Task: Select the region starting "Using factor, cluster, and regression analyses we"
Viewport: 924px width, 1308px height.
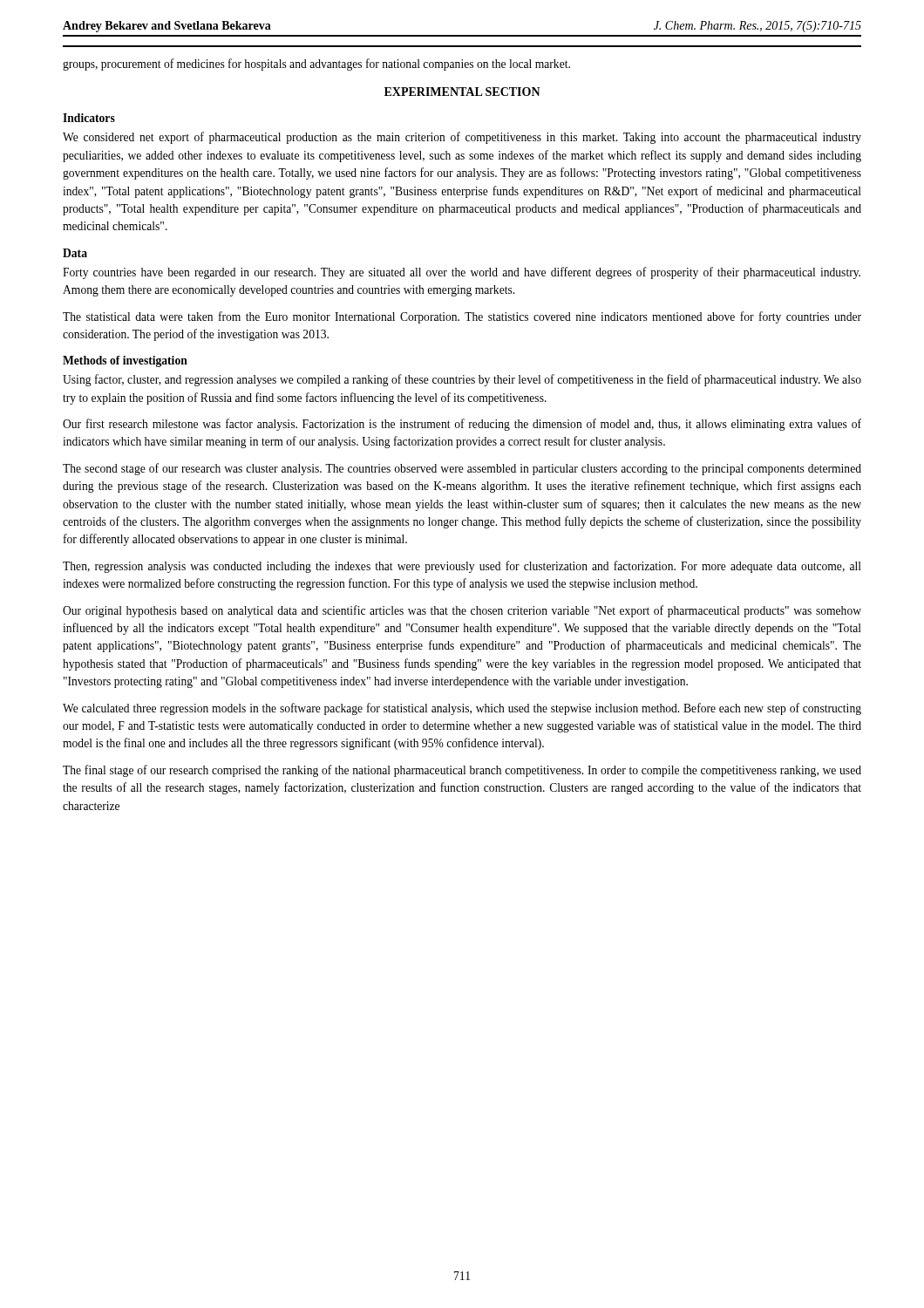Action: pyautogui.click(x=462, y=389)
